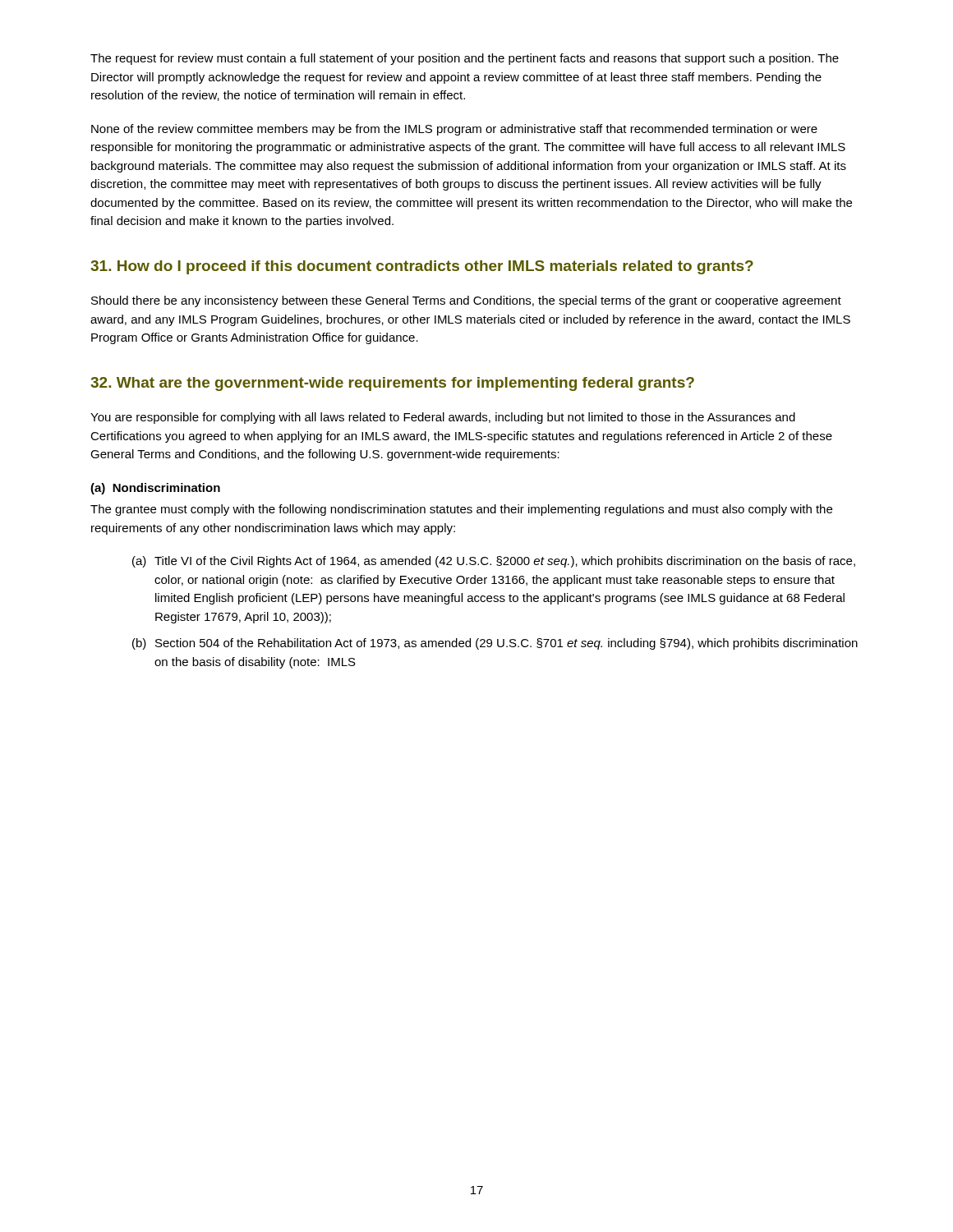This screenshot has height=1232, width=953.
Task: Locate the block of text that opens with "You are responsible"
Action: [476, 436]
